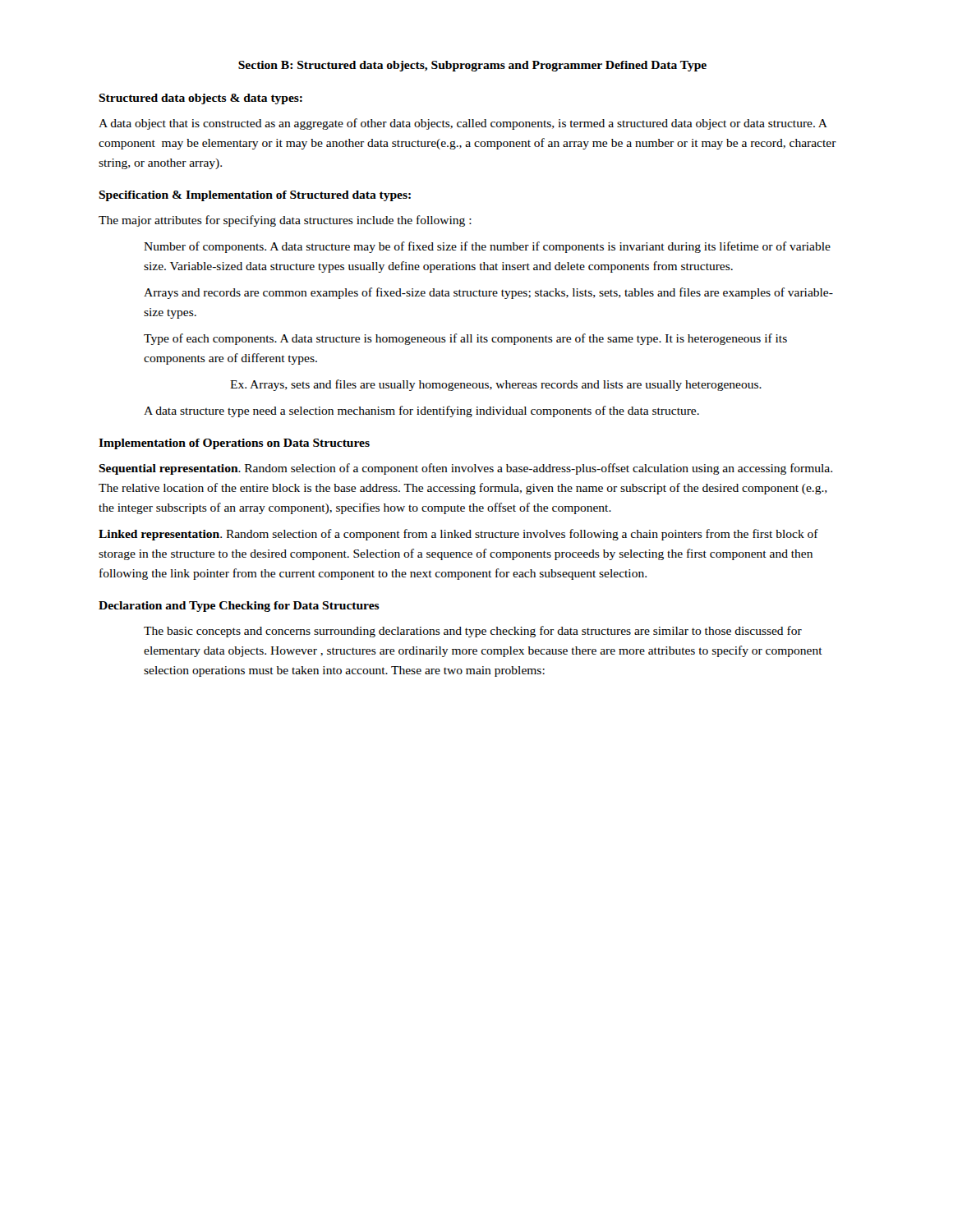Point to the section header beginning "Section B: Structured data objects,"
The image size is (953, 1232).
472,64
